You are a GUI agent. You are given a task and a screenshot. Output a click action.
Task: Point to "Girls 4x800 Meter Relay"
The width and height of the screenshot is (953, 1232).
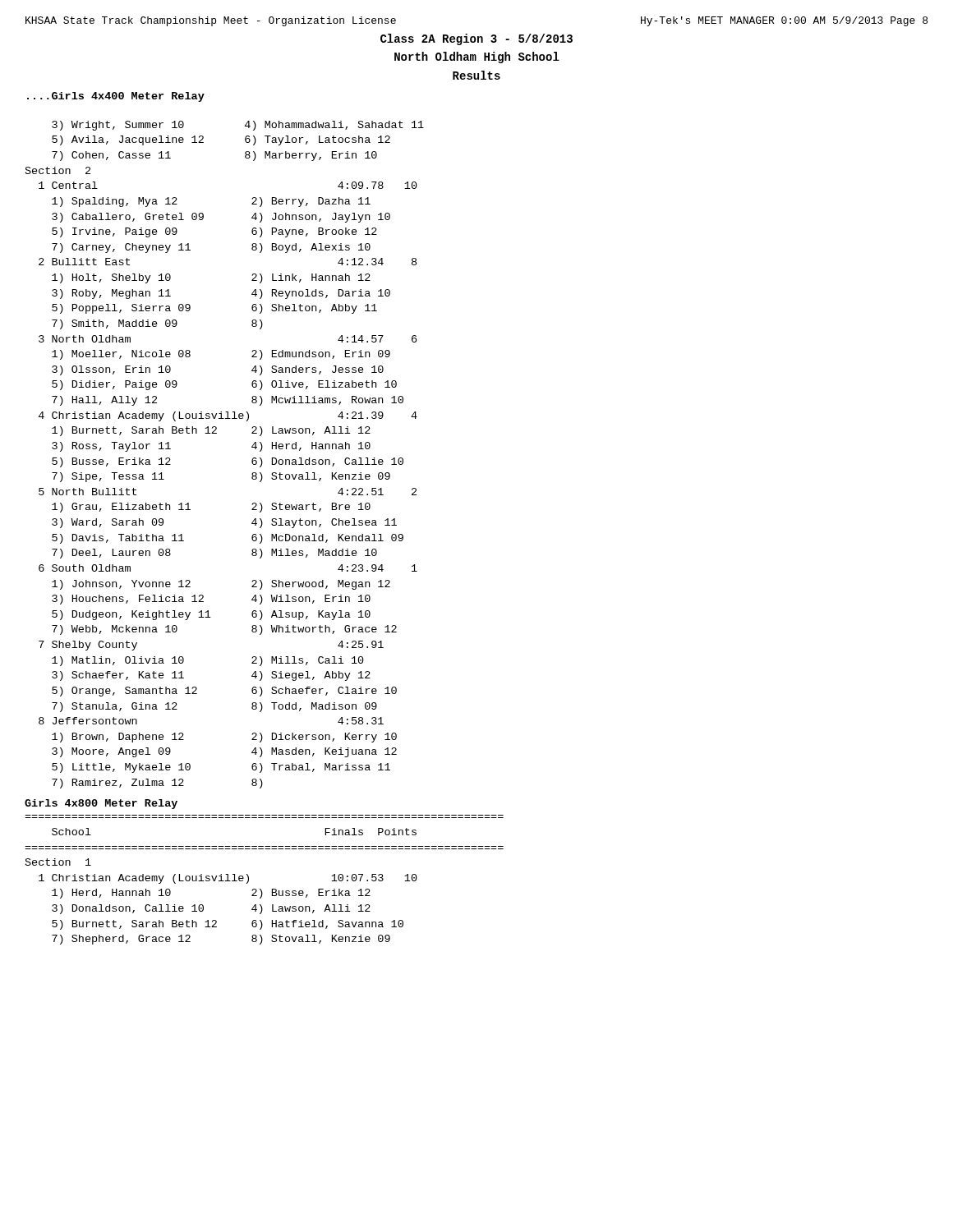pos(101,804)
